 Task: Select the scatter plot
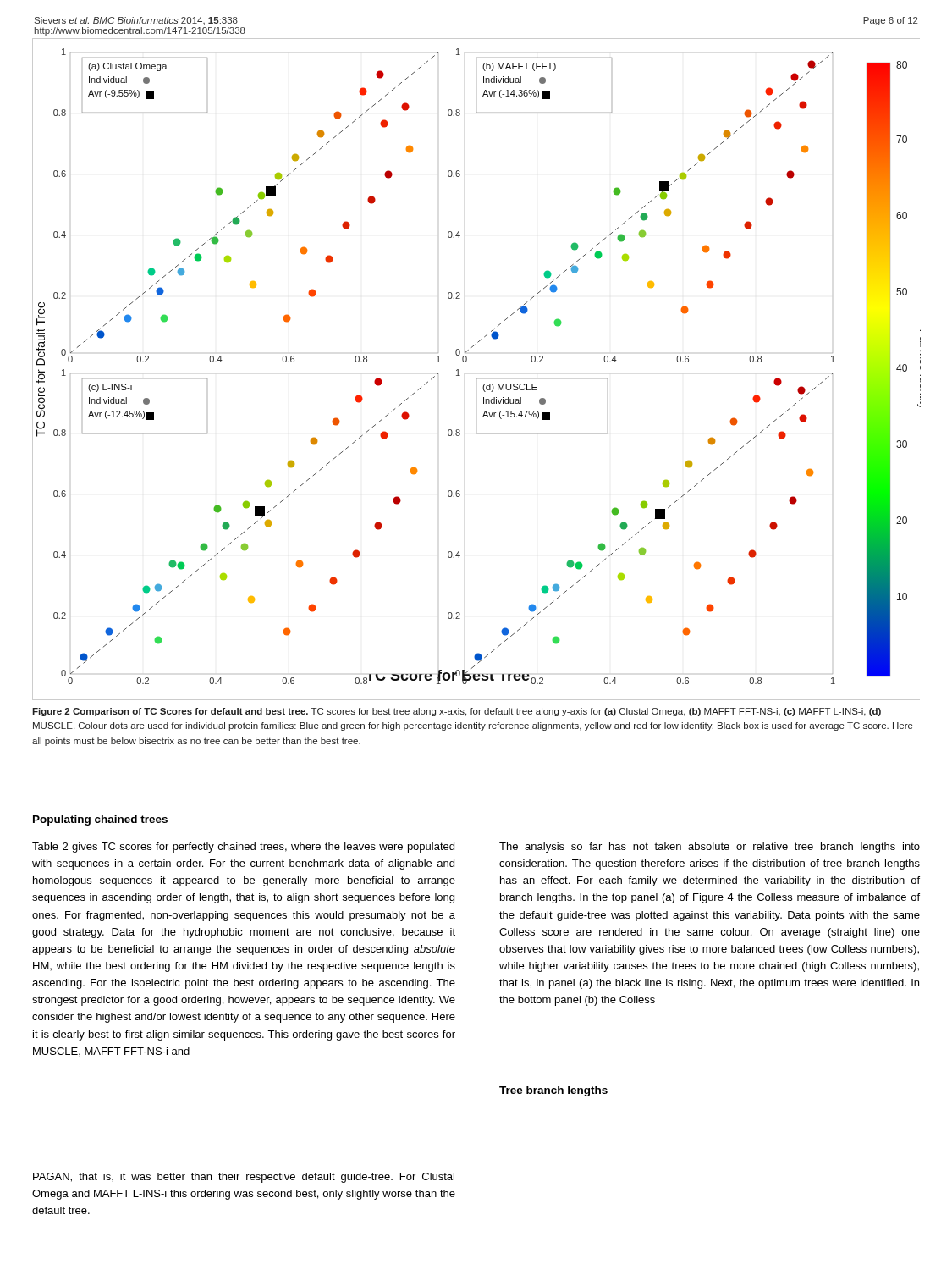click(x=476, y=369)
